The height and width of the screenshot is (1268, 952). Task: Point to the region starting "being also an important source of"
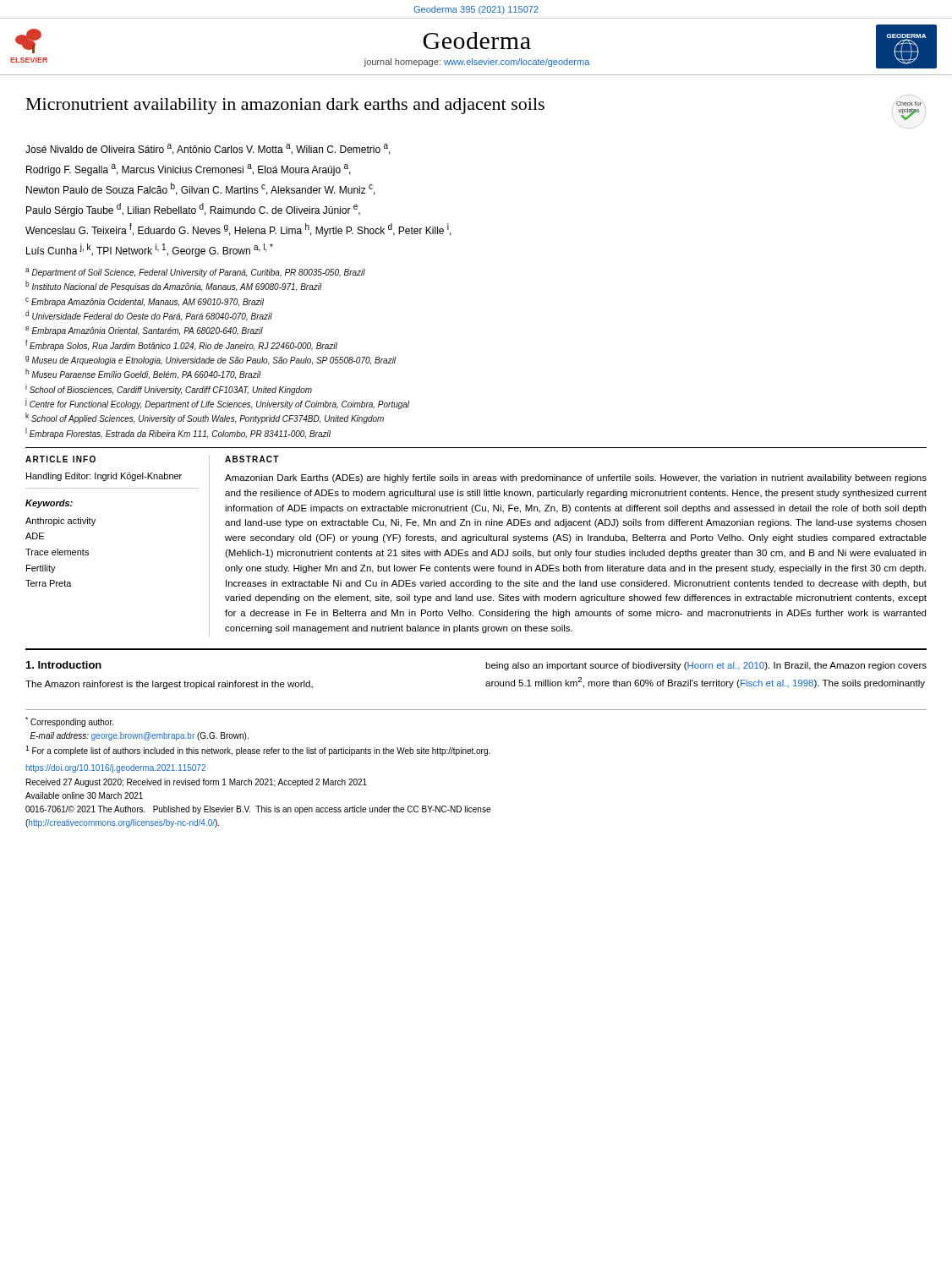[706, 674]
